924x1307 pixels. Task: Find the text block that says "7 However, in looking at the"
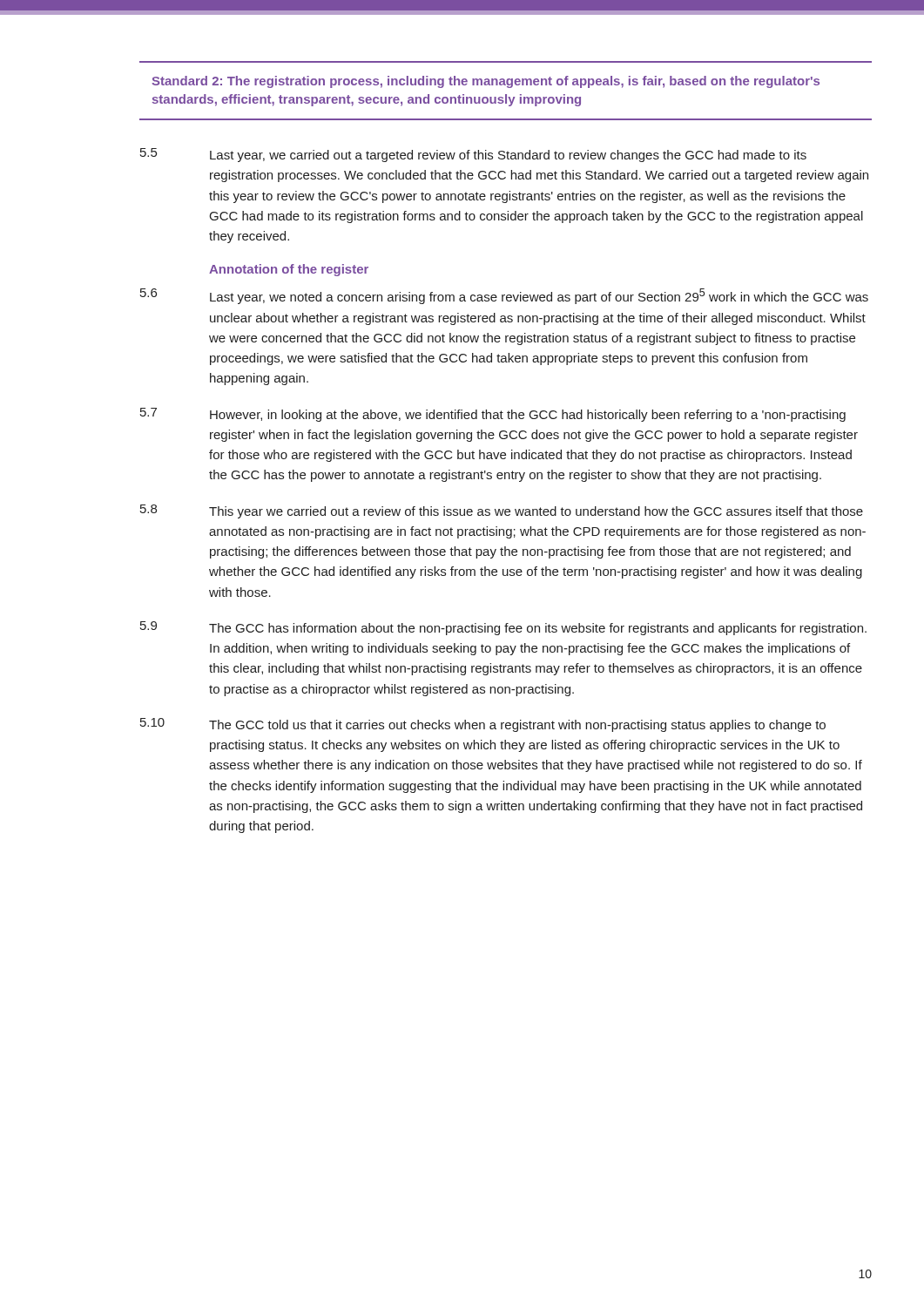pos(506,444)
